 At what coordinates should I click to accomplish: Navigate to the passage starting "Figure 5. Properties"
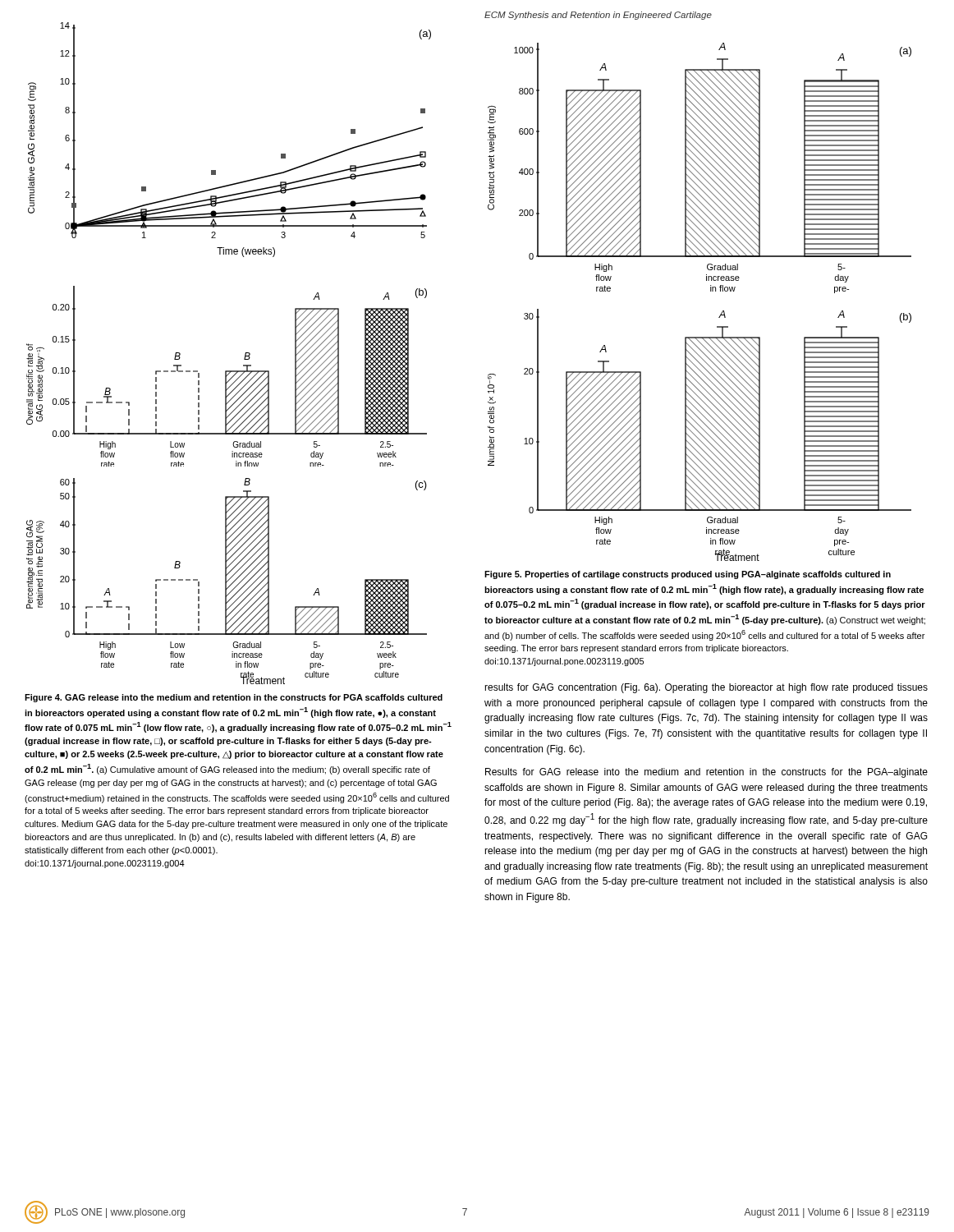point(705,618)
